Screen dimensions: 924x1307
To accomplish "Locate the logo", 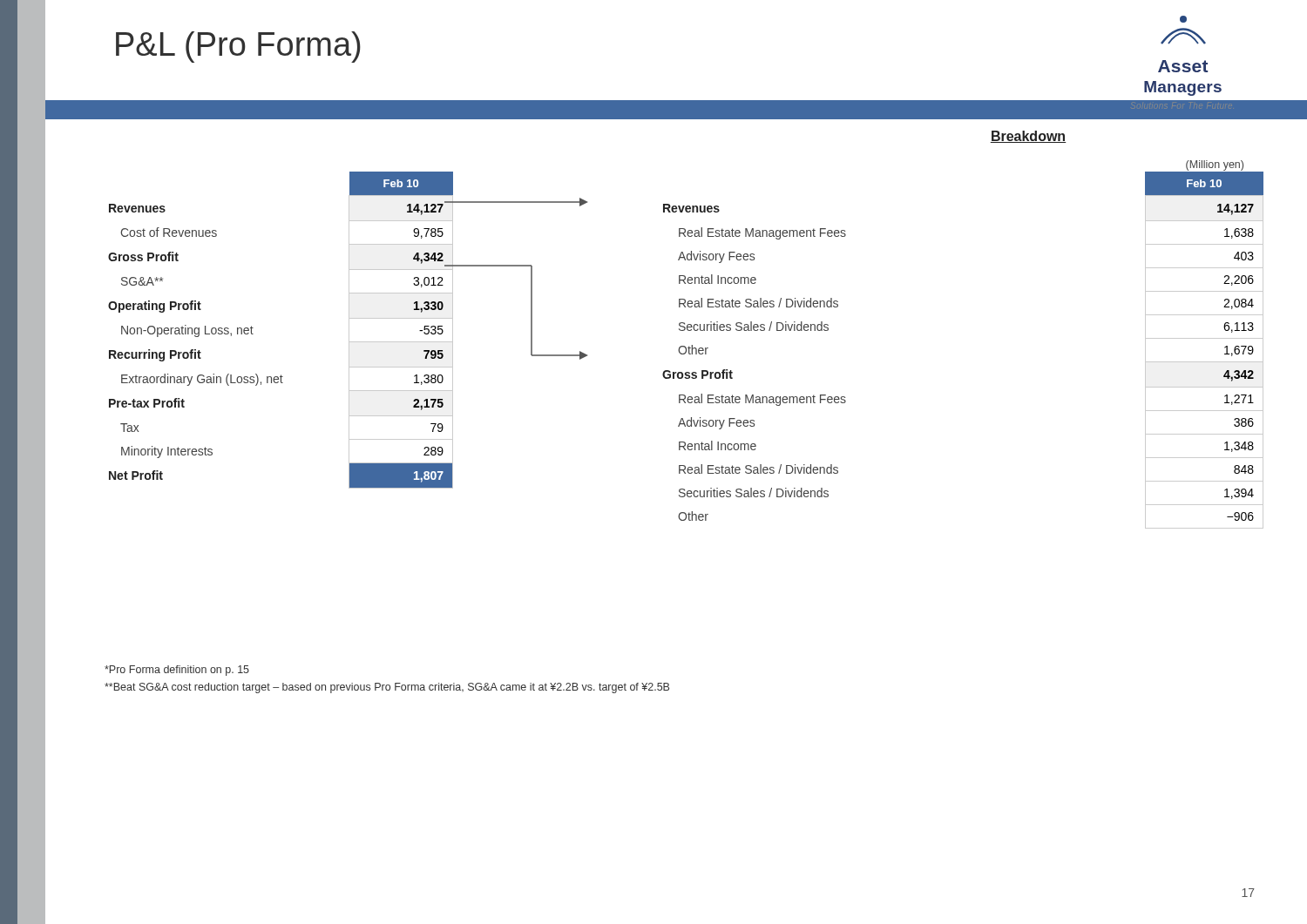I will tap(1183, 61).
